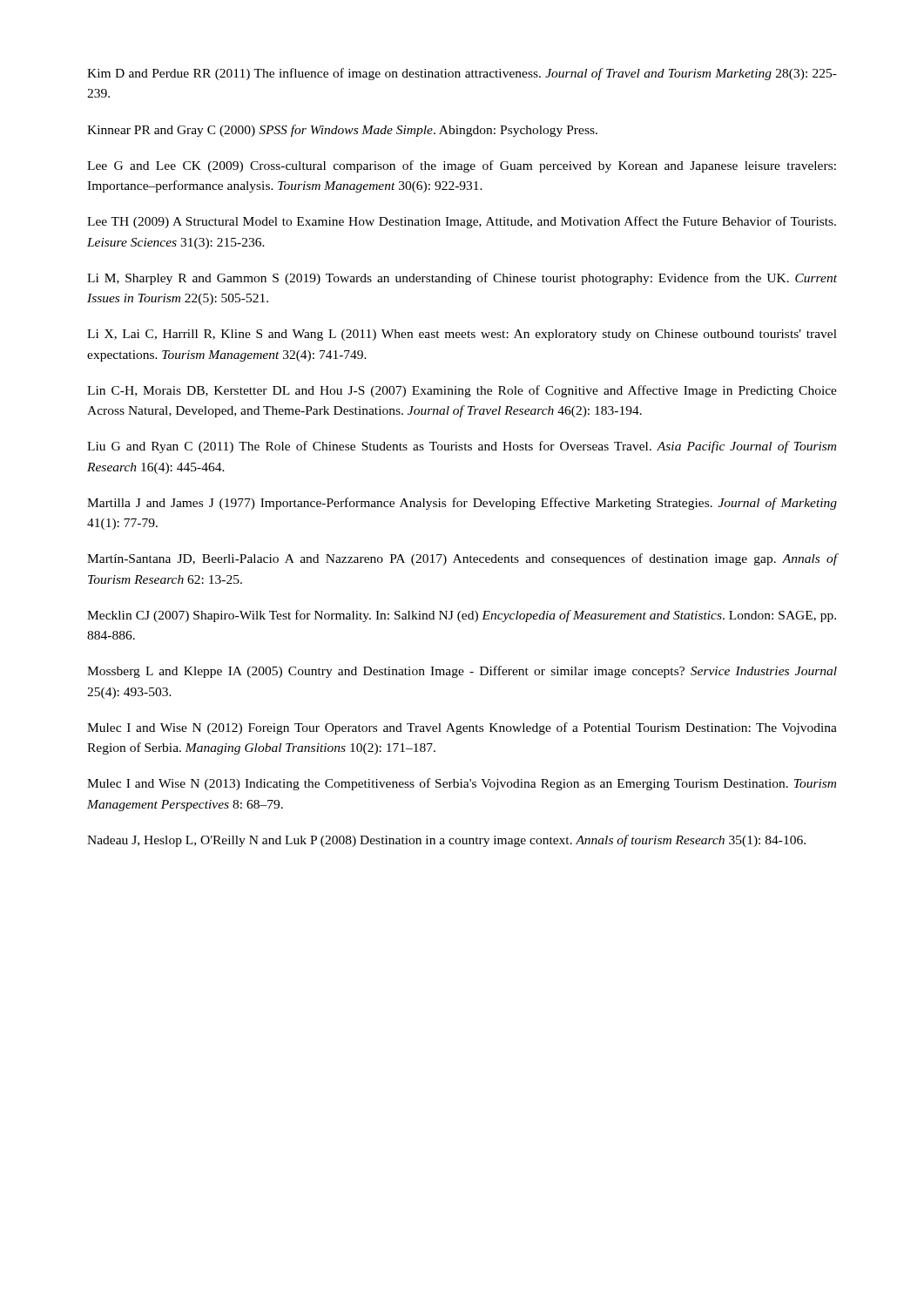Viewport: 924px width, 1307px height.
Task: Navigate to the passage starting "Li M, Sharpley R"
Action: coord(462,287)
